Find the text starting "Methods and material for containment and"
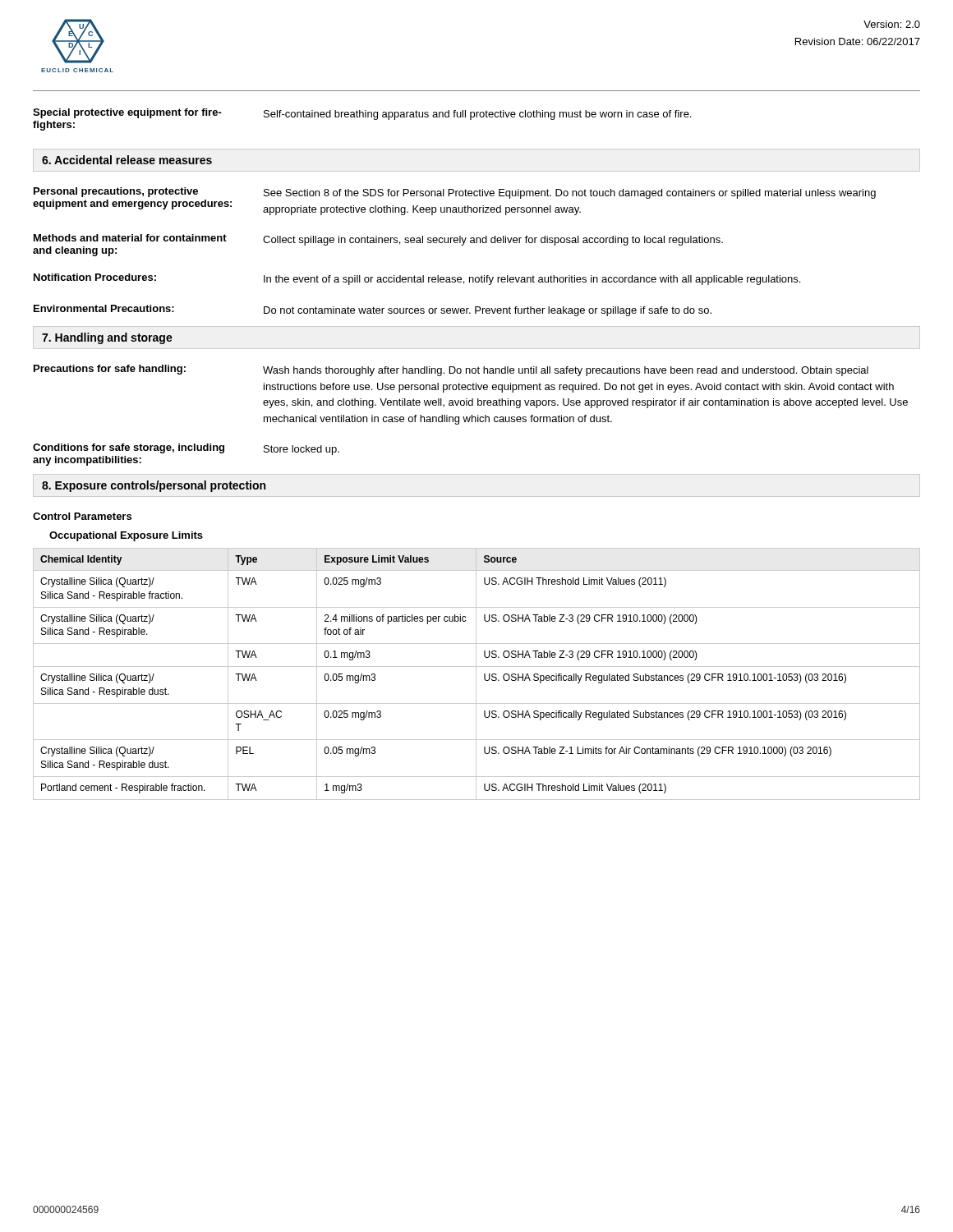The height and width of the screenshot is (1232, 953). tap(476, 244)
